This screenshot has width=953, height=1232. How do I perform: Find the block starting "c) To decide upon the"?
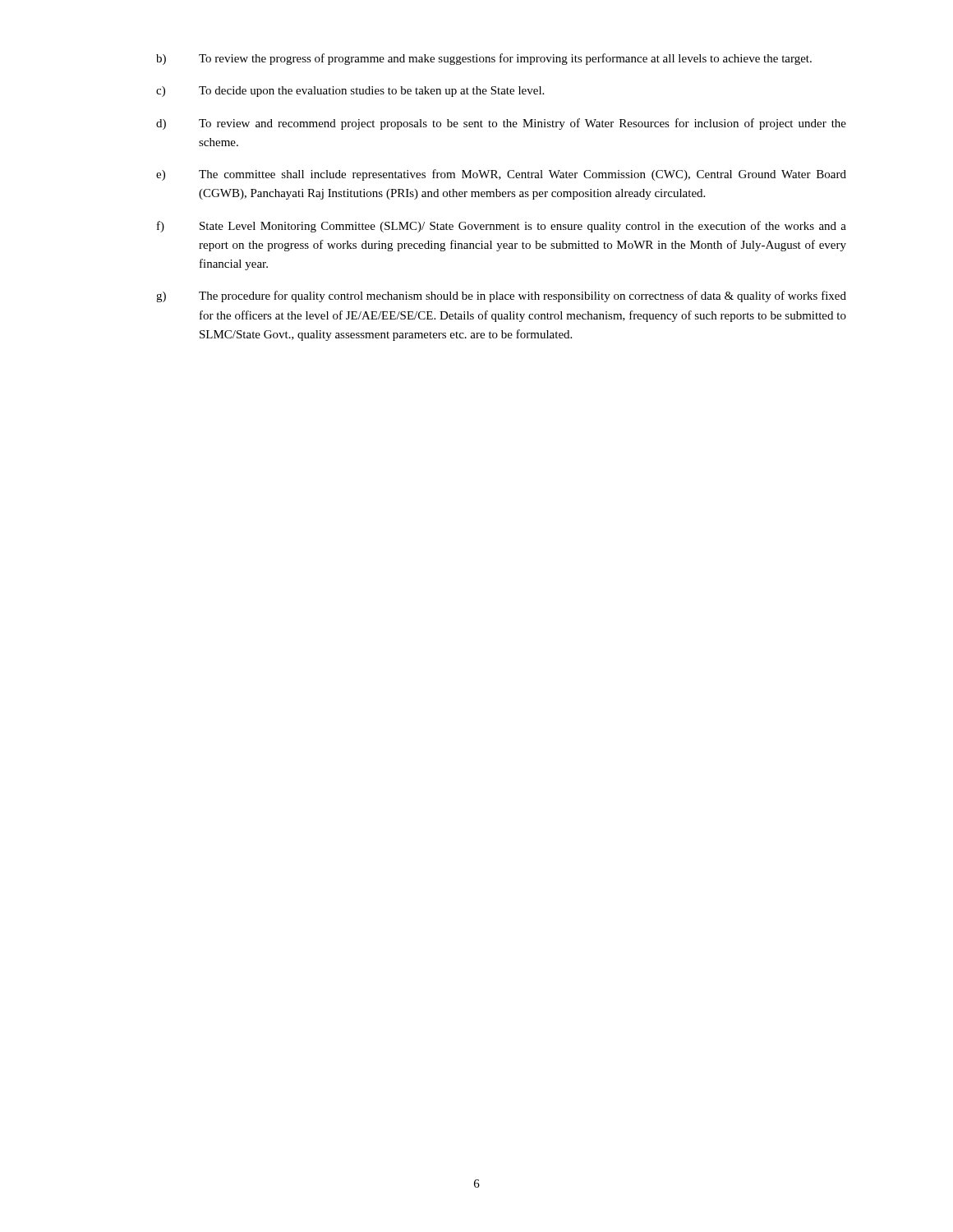(x=501, y=91)
